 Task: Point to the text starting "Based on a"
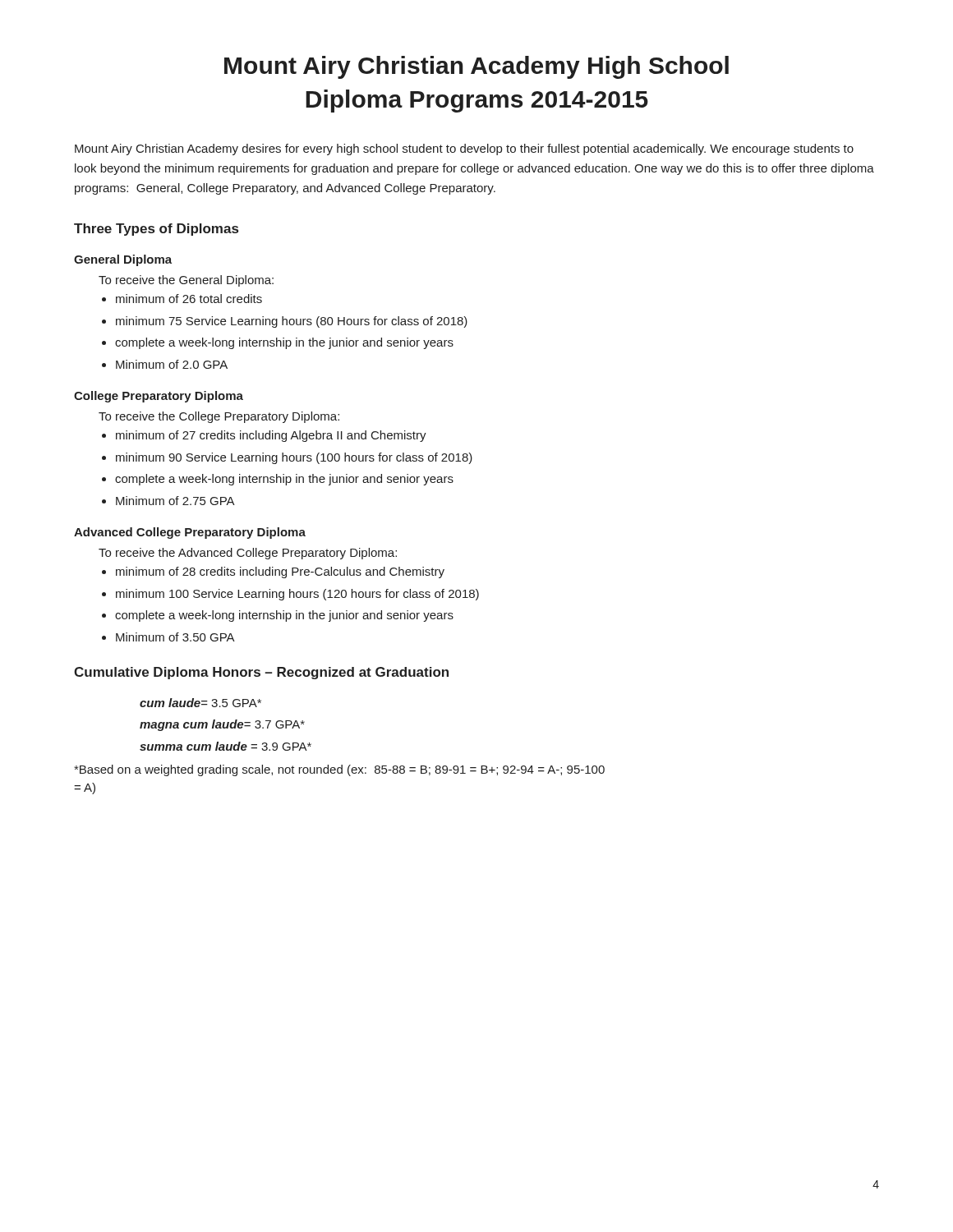tap(339, 778)
